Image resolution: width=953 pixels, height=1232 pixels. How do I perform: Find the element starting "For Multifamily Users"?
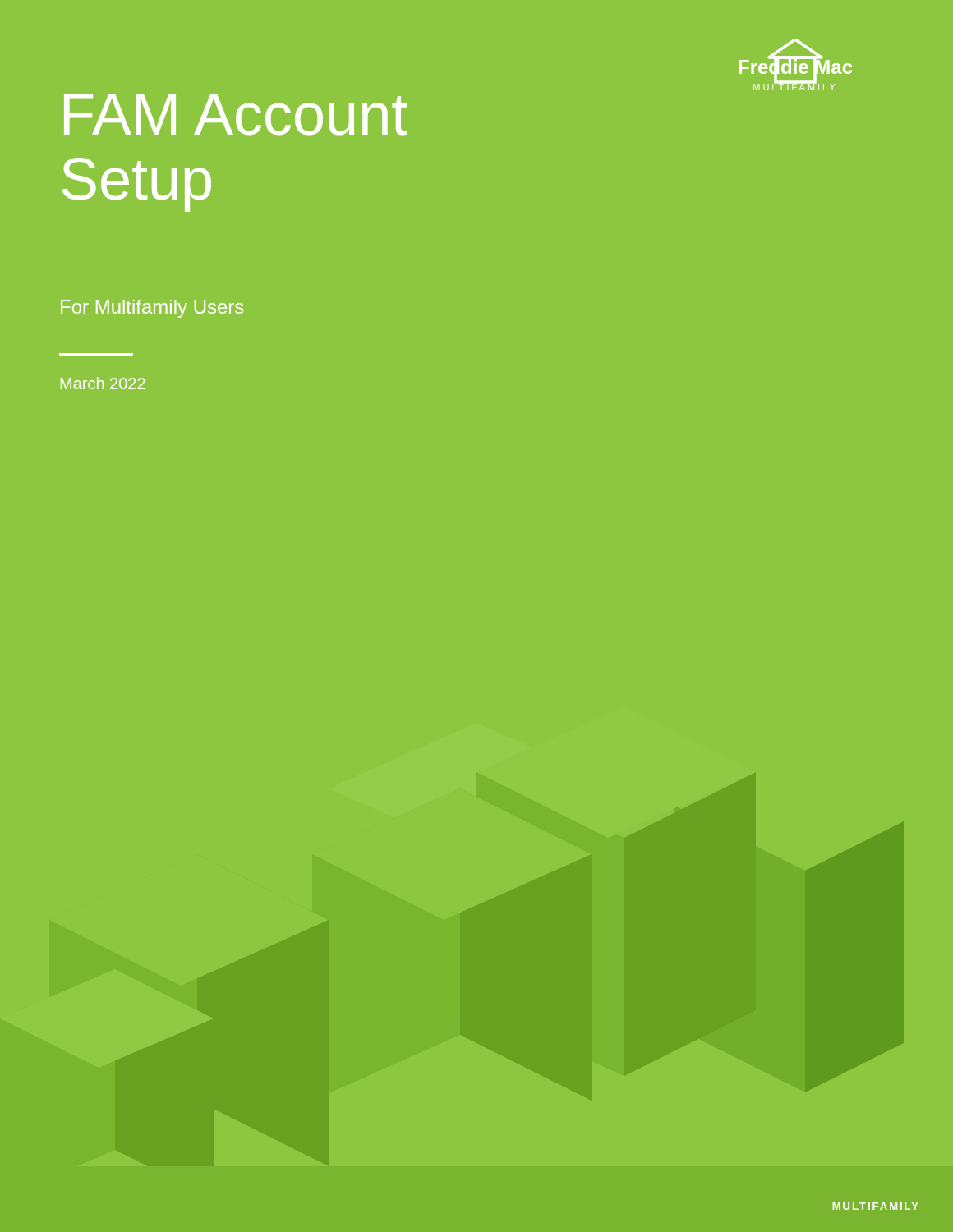(x=240, y=307)
